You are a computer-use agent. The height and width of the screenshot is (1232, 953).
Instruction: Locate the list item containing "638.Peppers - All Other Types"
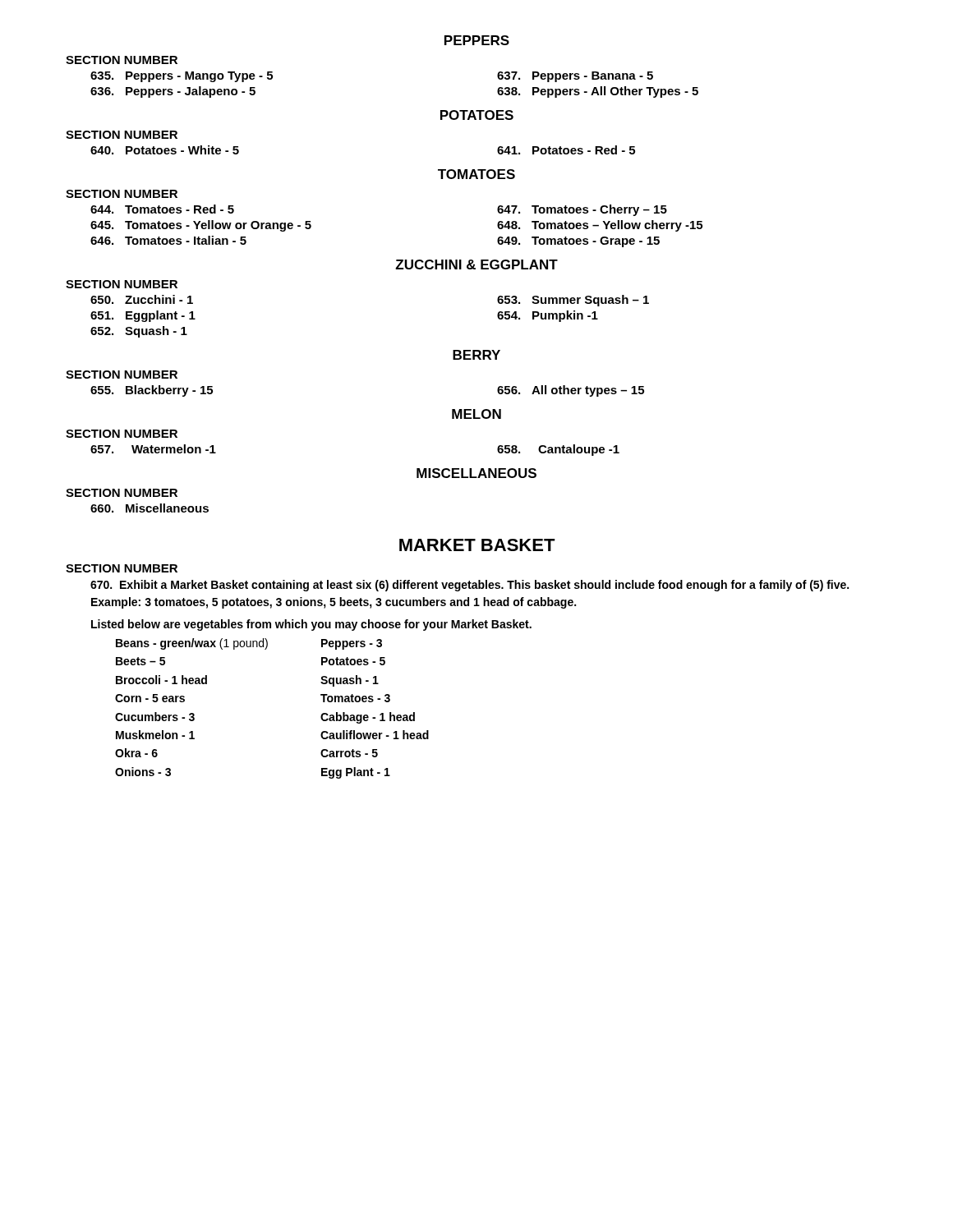pyautogui.click(x=598, y=91)
